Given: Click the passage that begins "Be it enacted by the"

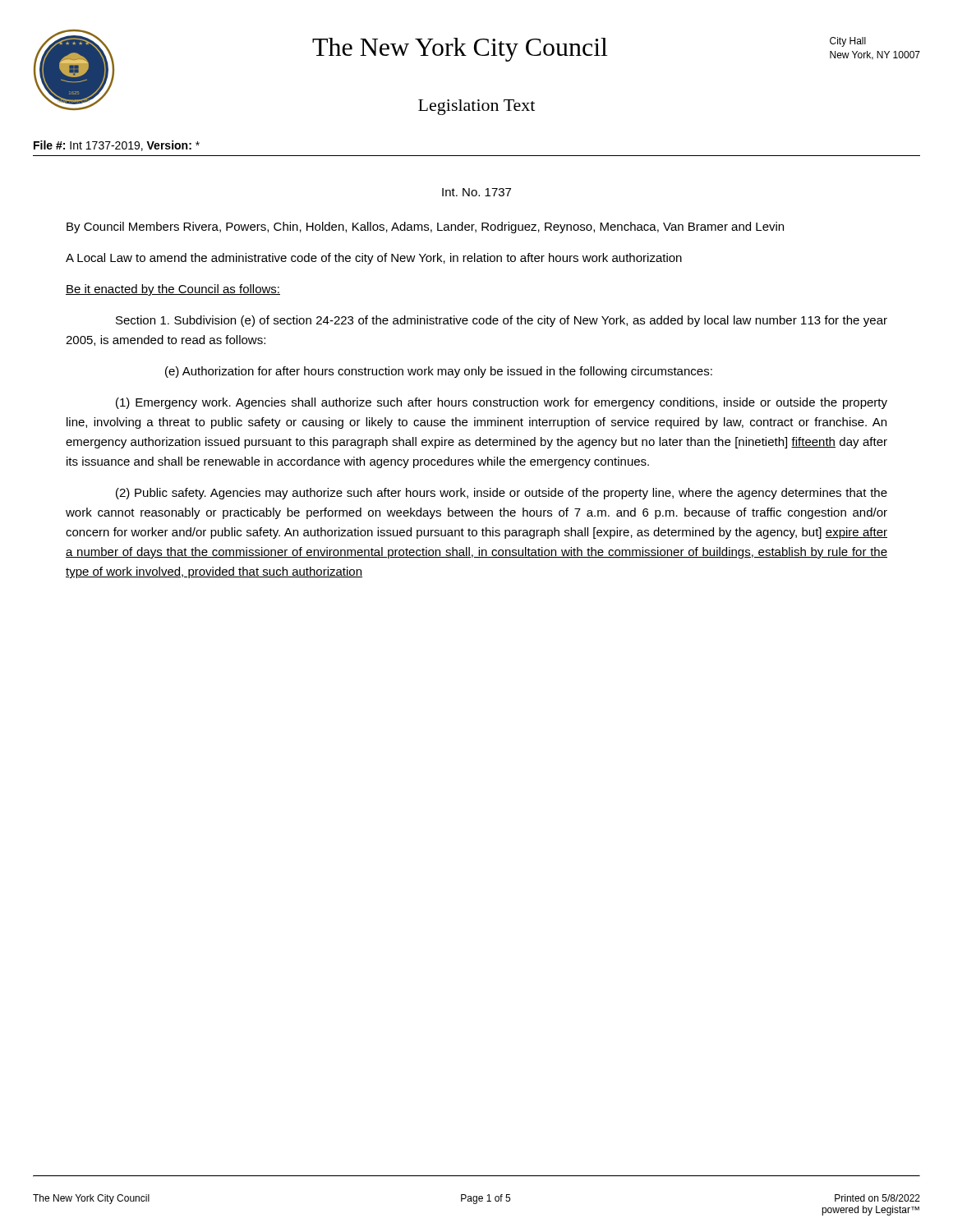Looking at the screenshot, I should coord(173,290).
